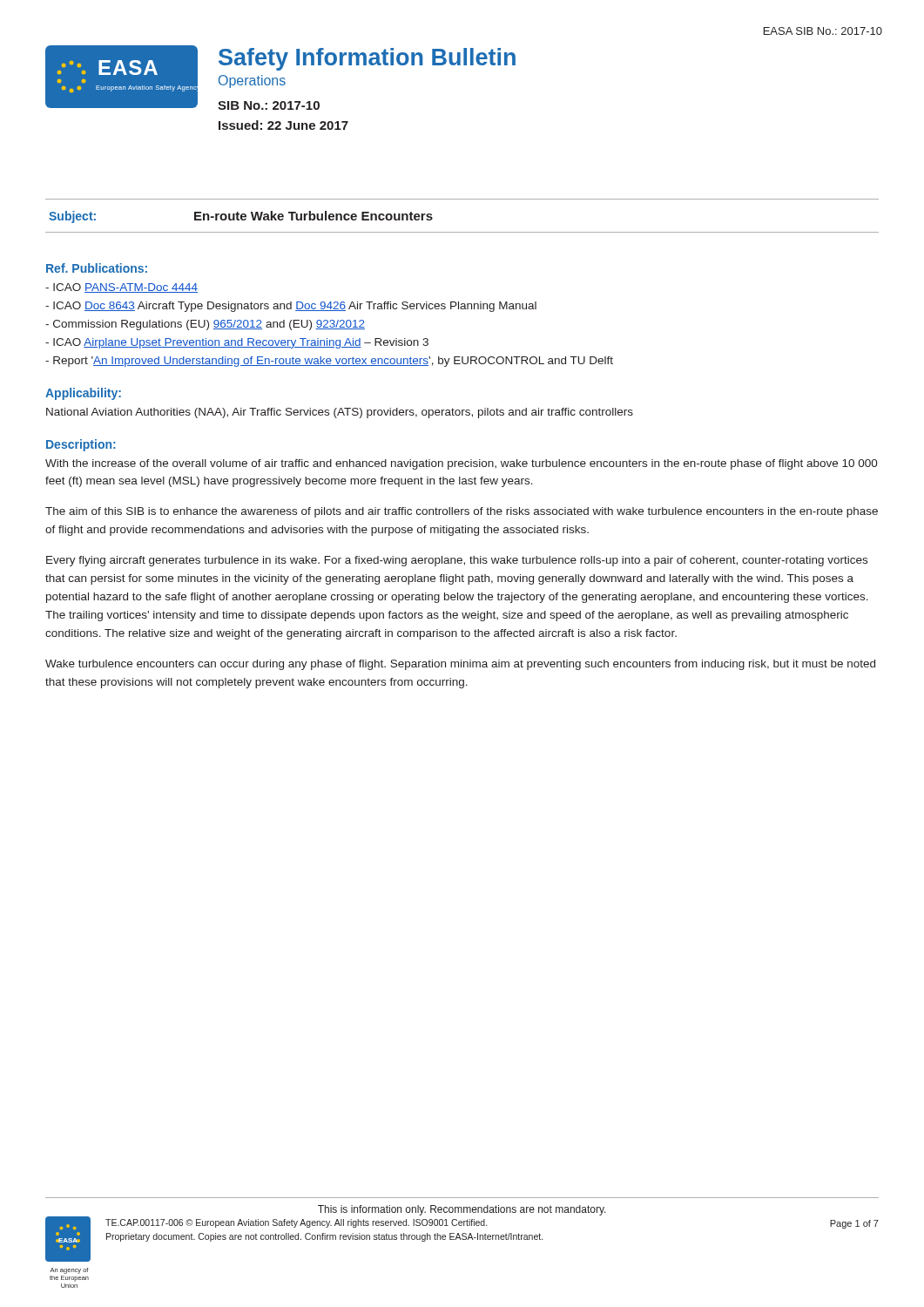Select the block starting "The aim of this SIB is to enhance"

462,520
